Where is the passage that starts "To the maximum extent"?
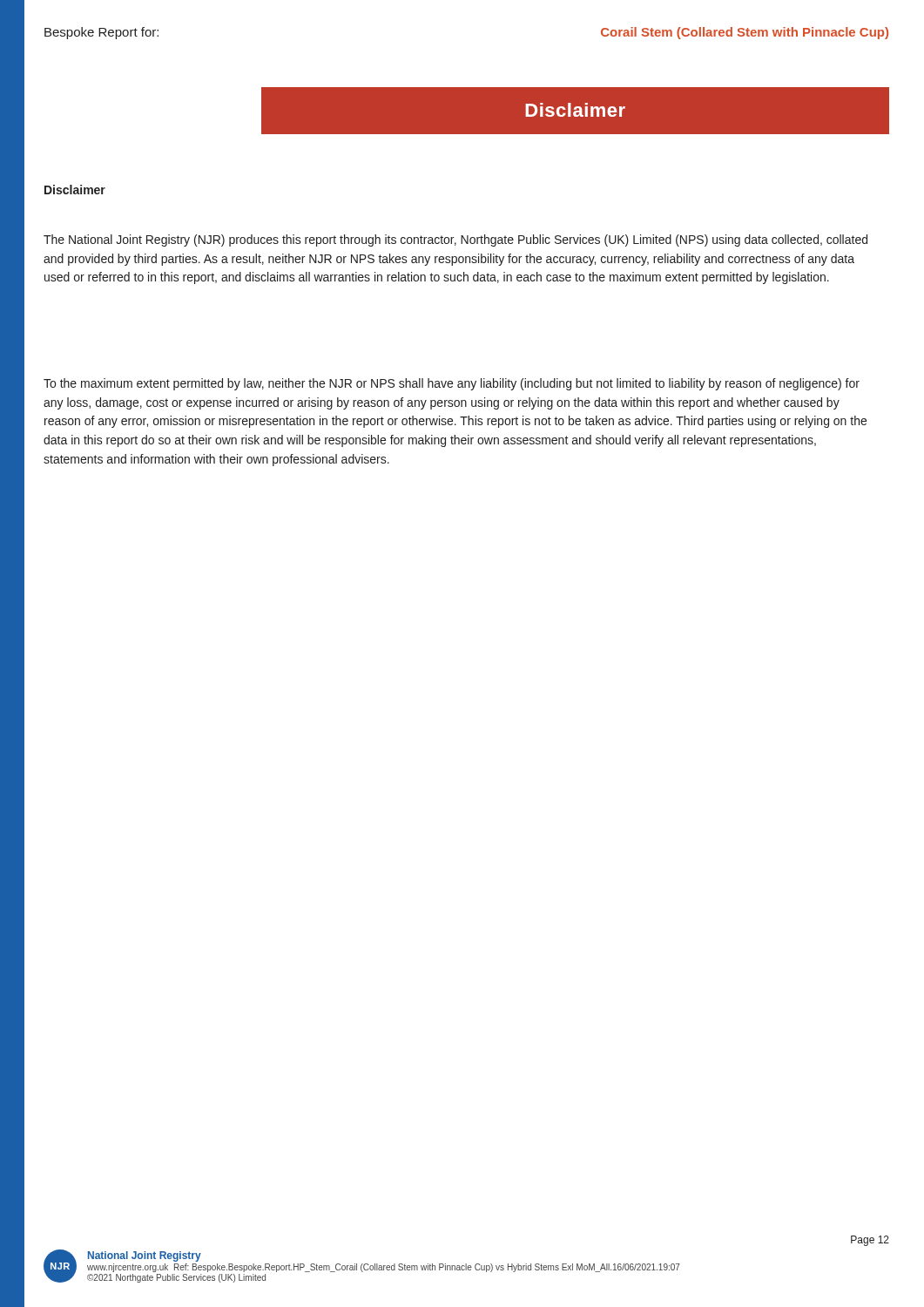 click(455, 421)
